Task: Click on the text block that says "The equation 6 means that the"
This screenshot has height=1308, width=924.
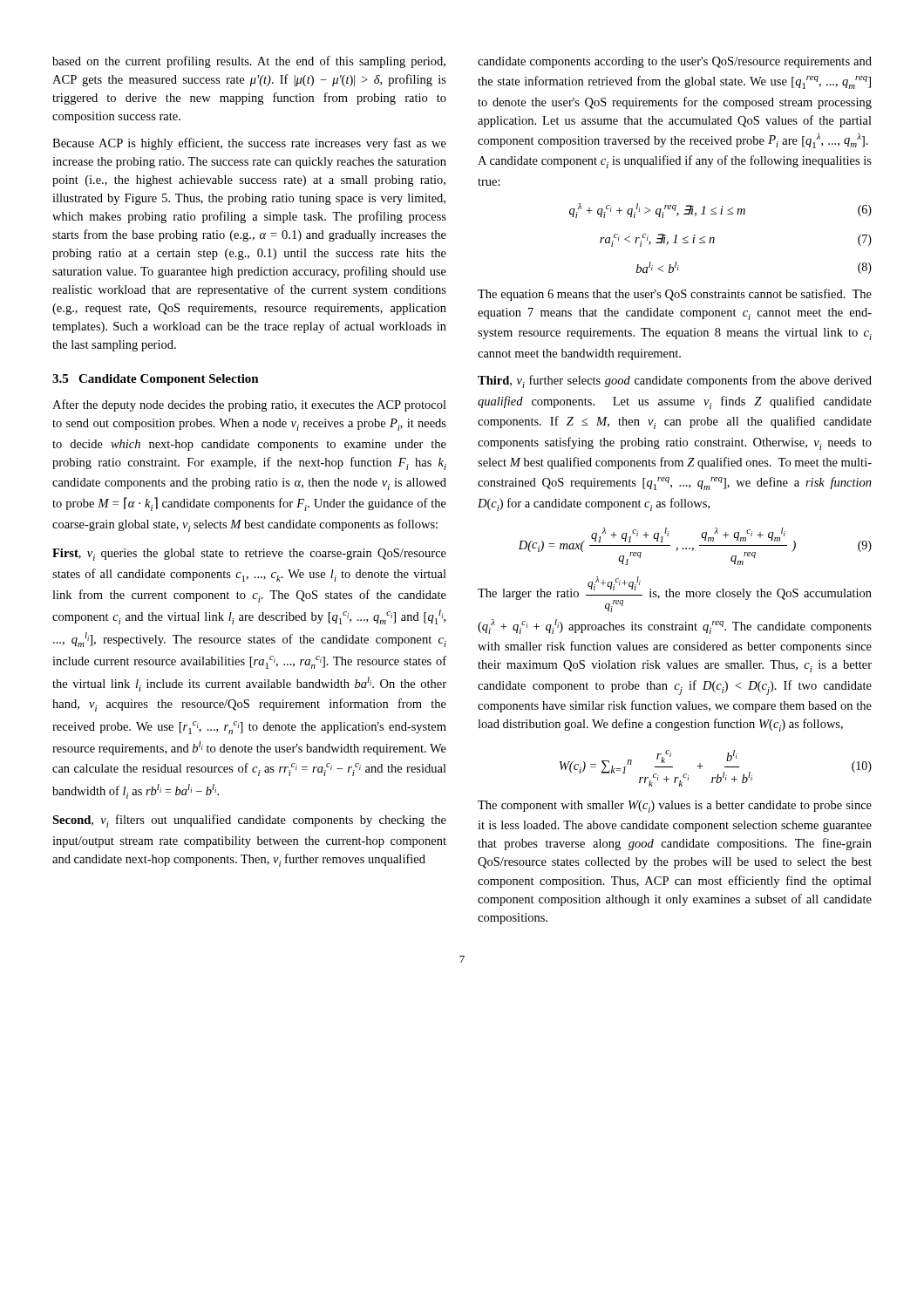Action: point(675,324)
